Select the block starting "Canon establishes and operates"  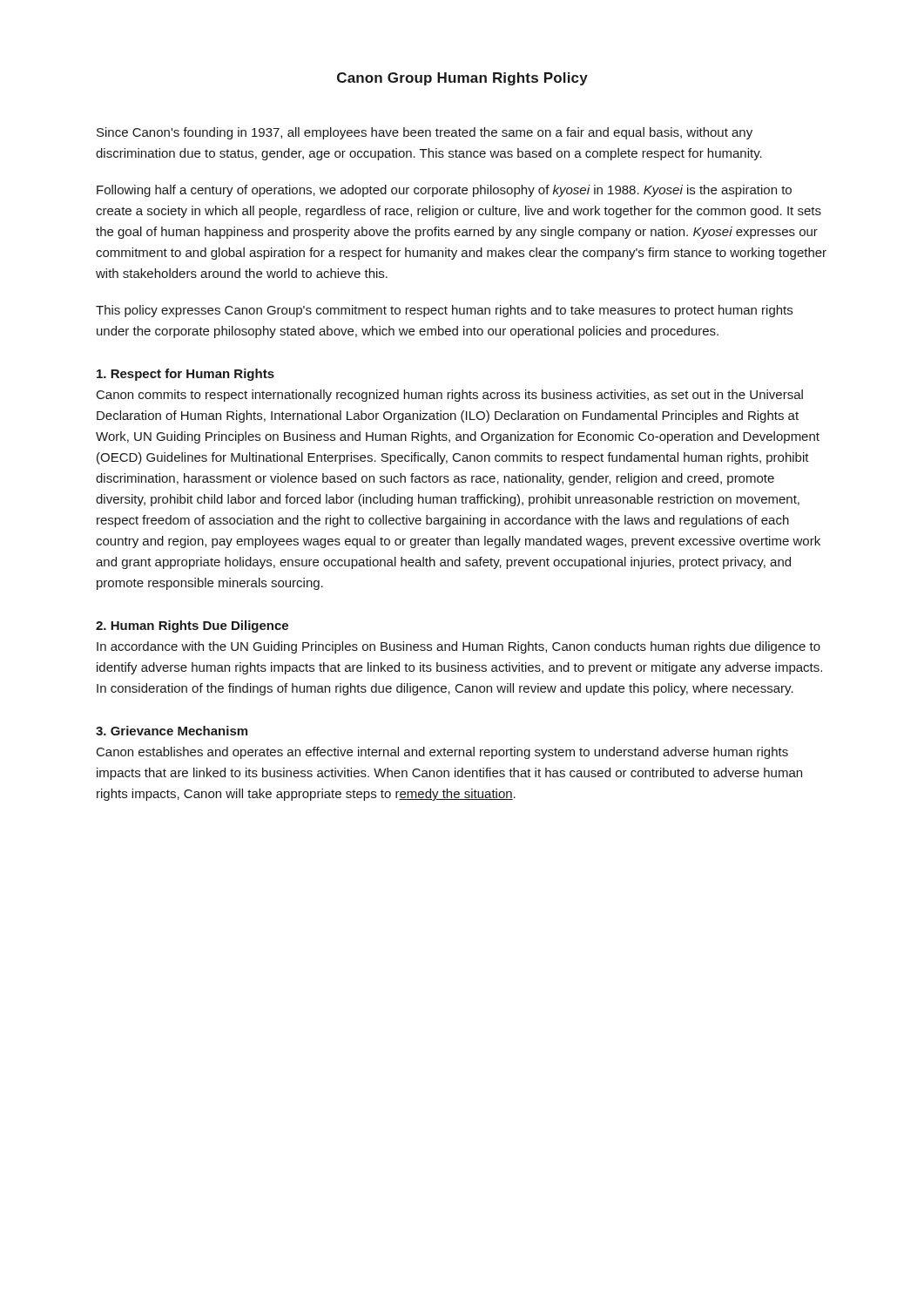[x=449, y=772]
